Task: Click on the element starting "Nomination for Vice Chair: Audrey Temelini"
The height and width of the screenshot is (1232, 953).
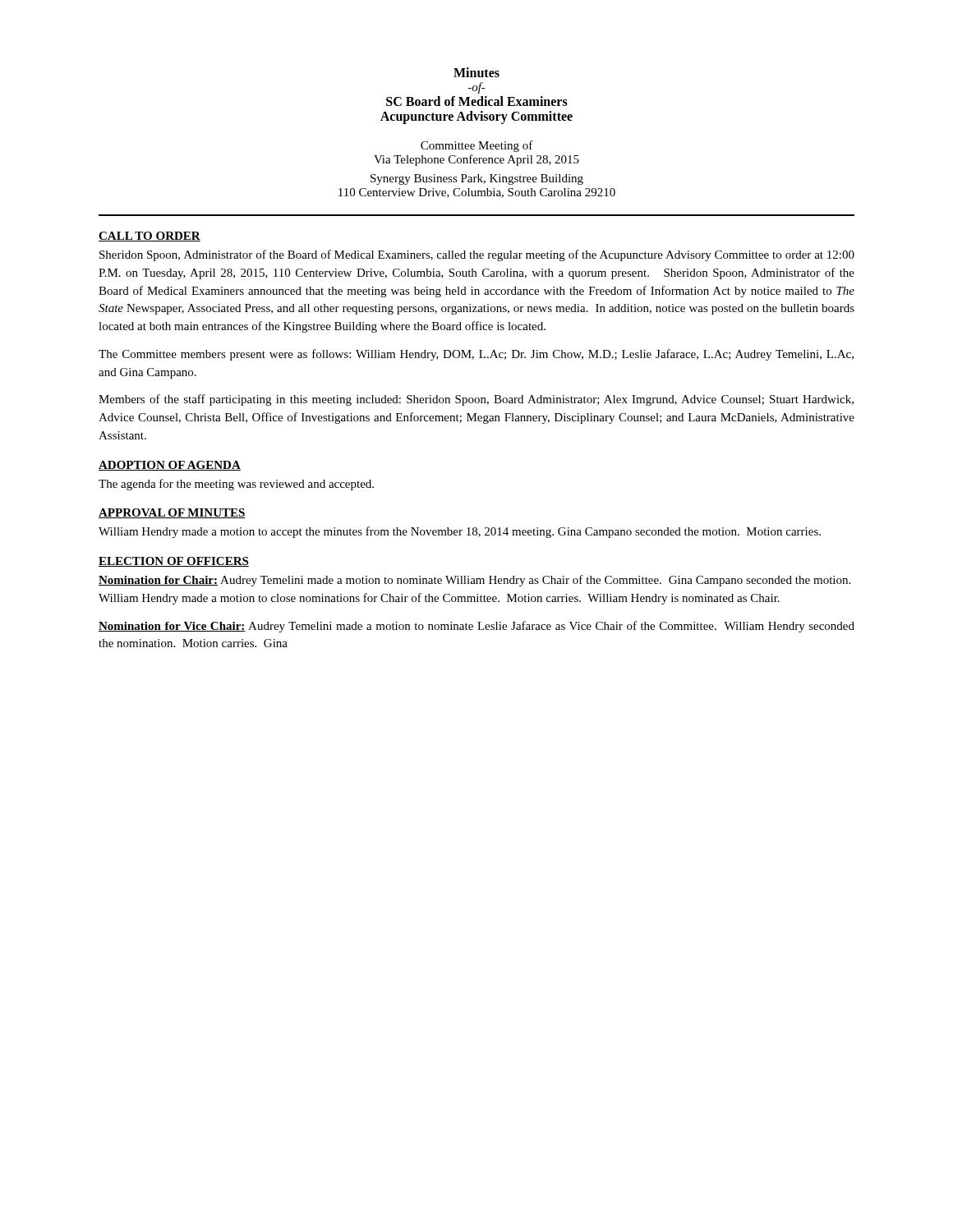Action: click(x=476, y=634)
